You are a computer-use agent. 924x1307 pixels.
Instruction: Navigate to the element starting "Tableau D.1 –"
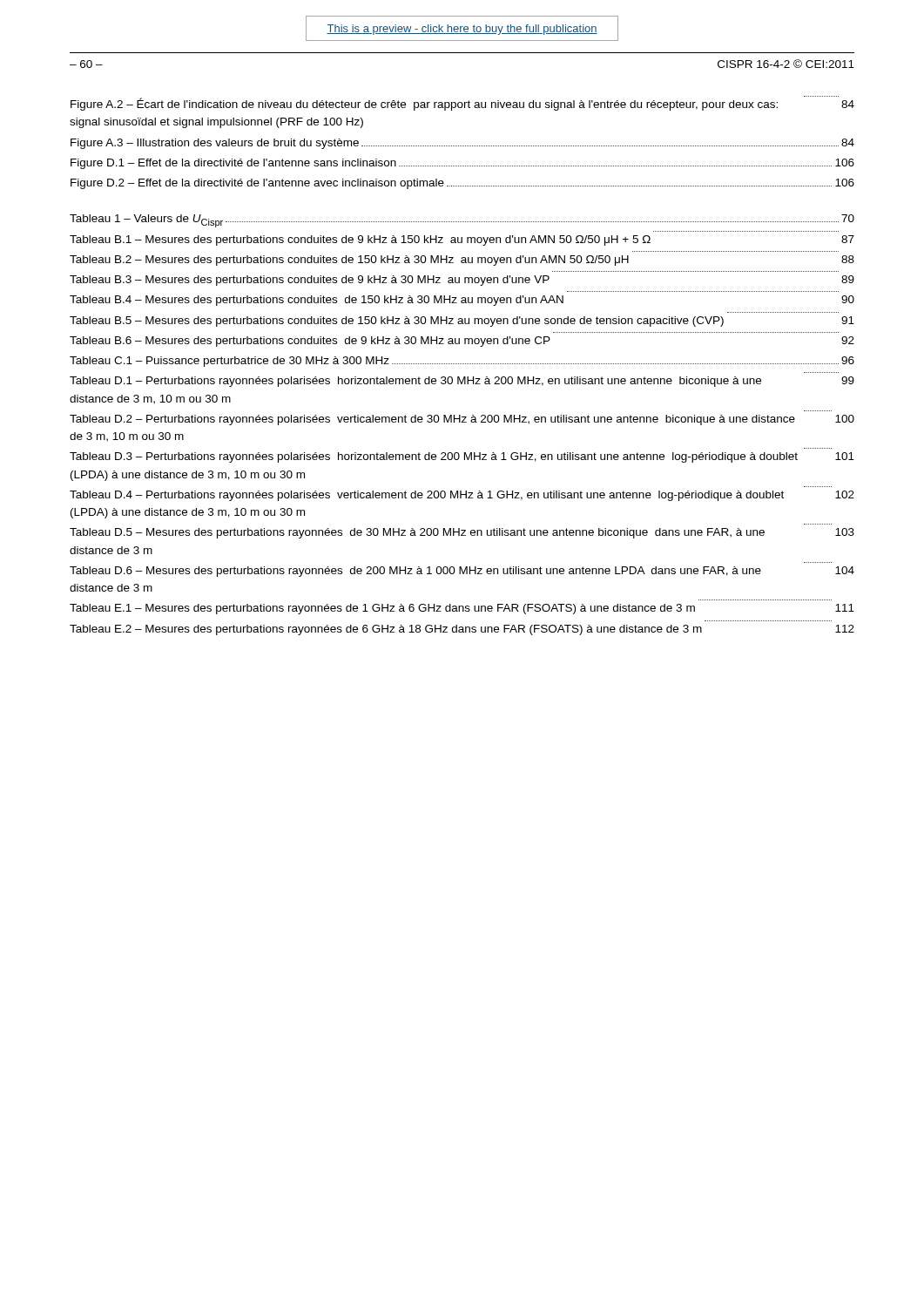pos(462,390)
